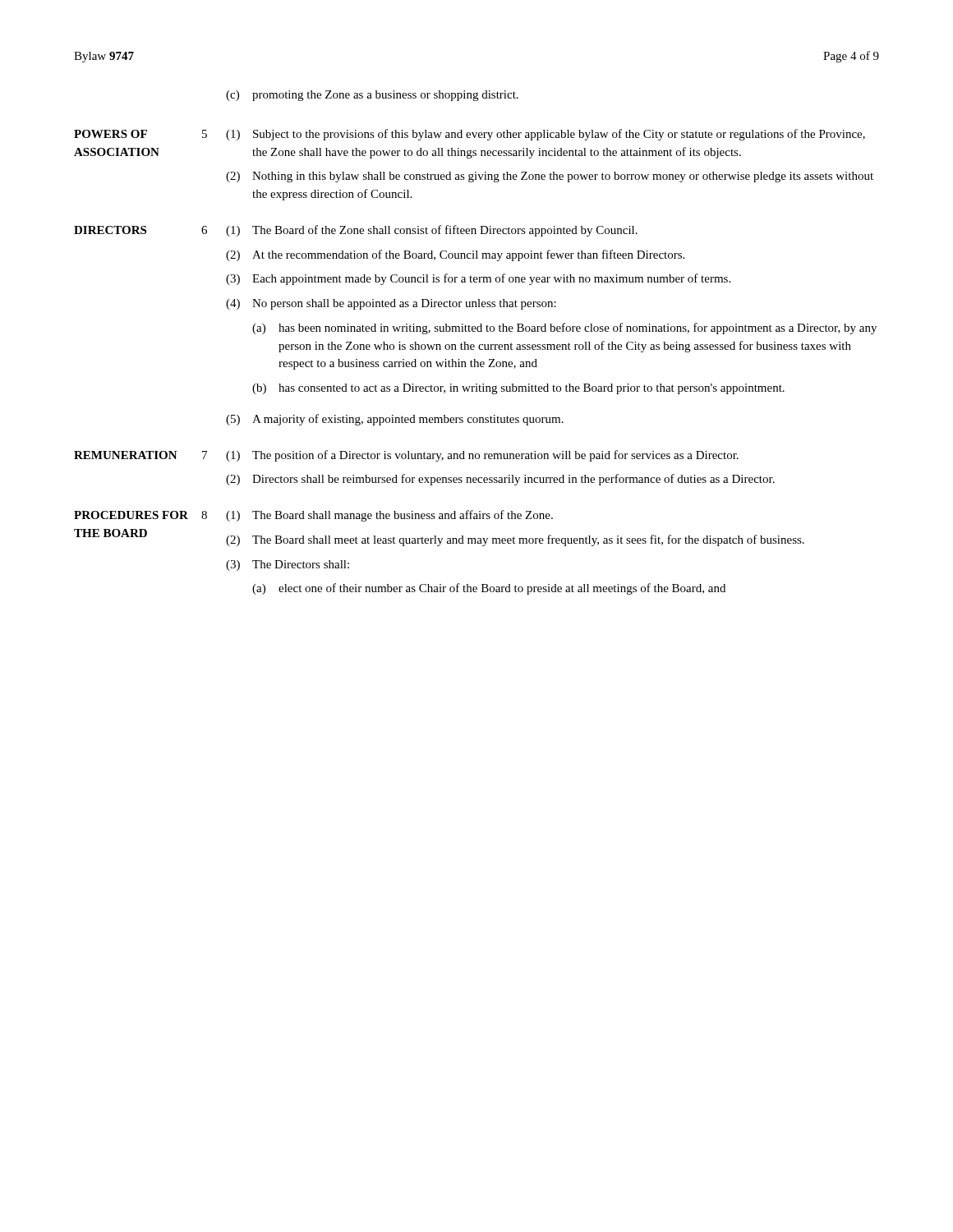953x1232 pixels.
Task: Click where it says "POWERS OFASSOCIATION"
Action: click(x=117, y=143)
